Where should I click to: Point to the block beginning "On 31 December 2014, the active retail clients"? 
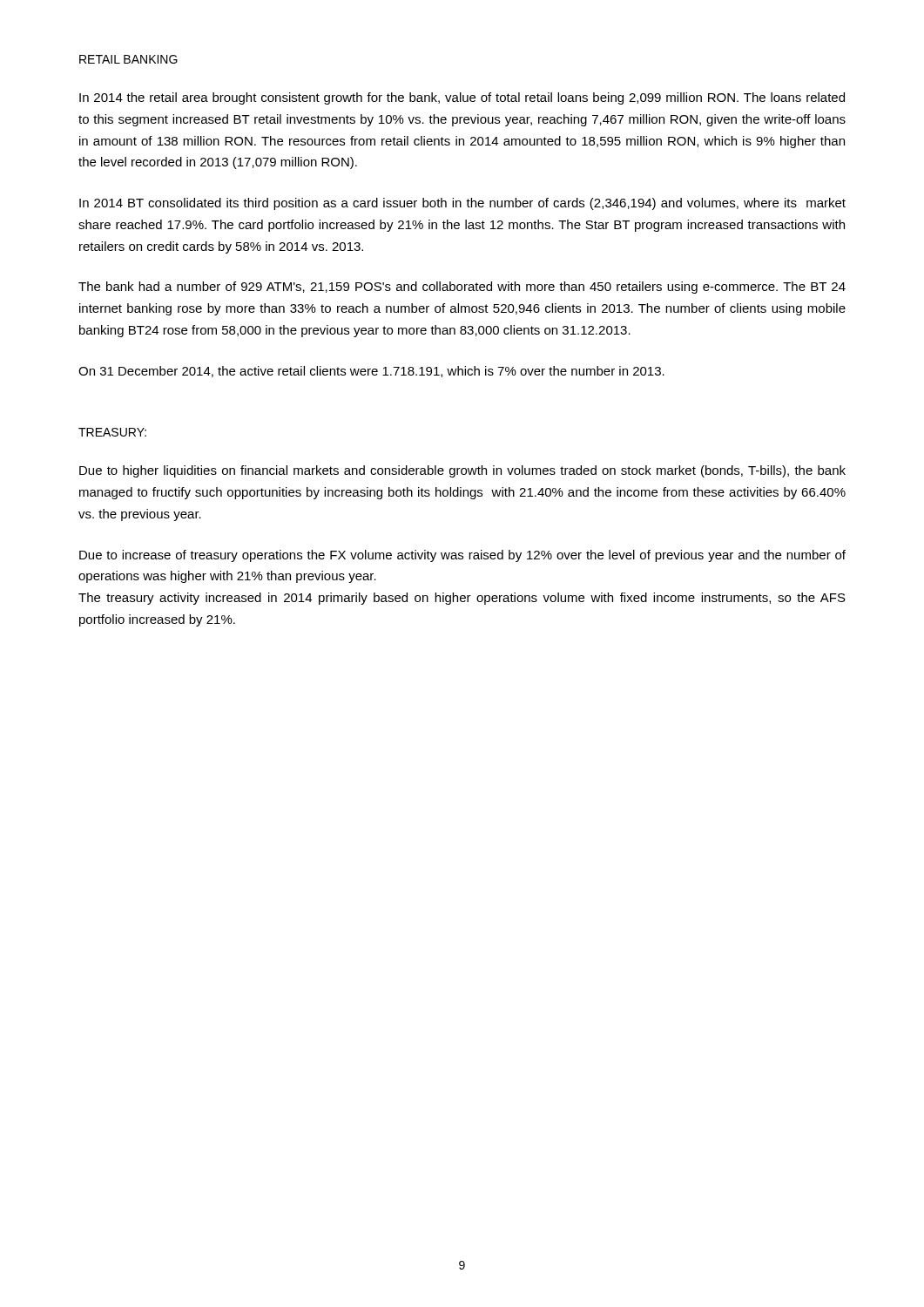pyautogui.click(x=372, y=370)
